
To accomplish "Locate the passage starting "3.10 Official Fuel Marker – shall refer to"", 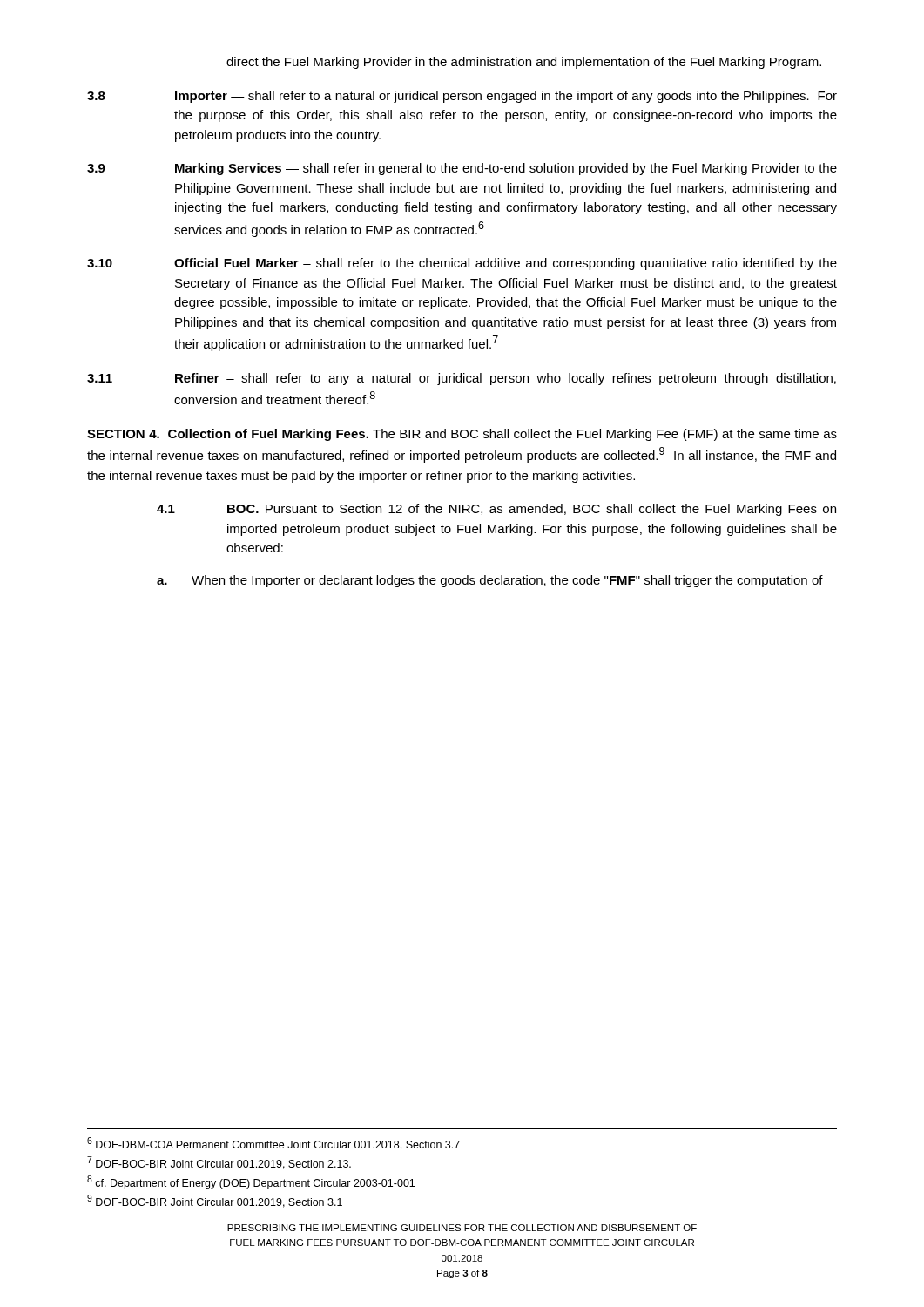I will pyautogui.click(x=462, y=304).
